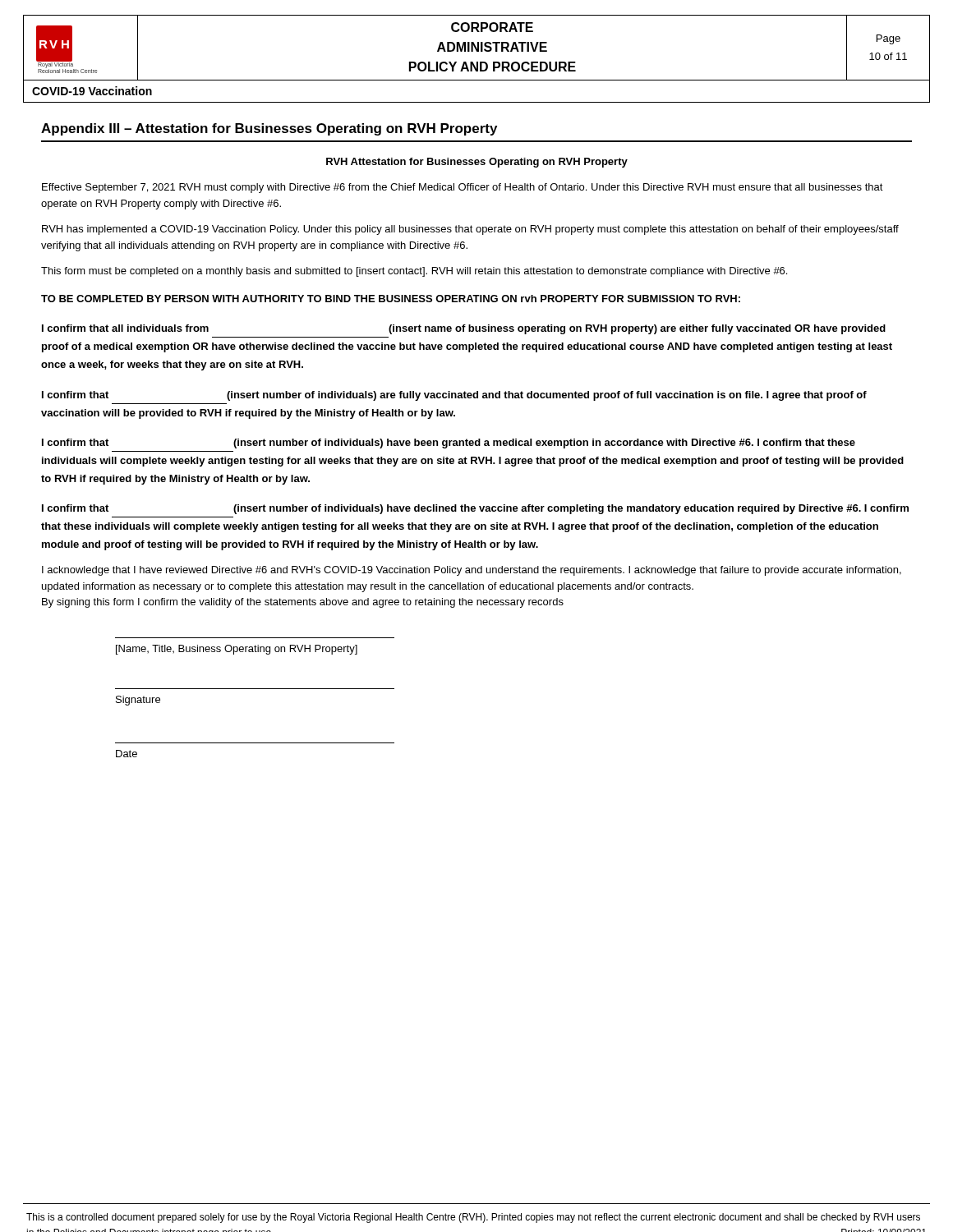Select the text block with the text "RVH has implemented a COVID-19 Vaccination Policy. Under"

coord(470,237)
